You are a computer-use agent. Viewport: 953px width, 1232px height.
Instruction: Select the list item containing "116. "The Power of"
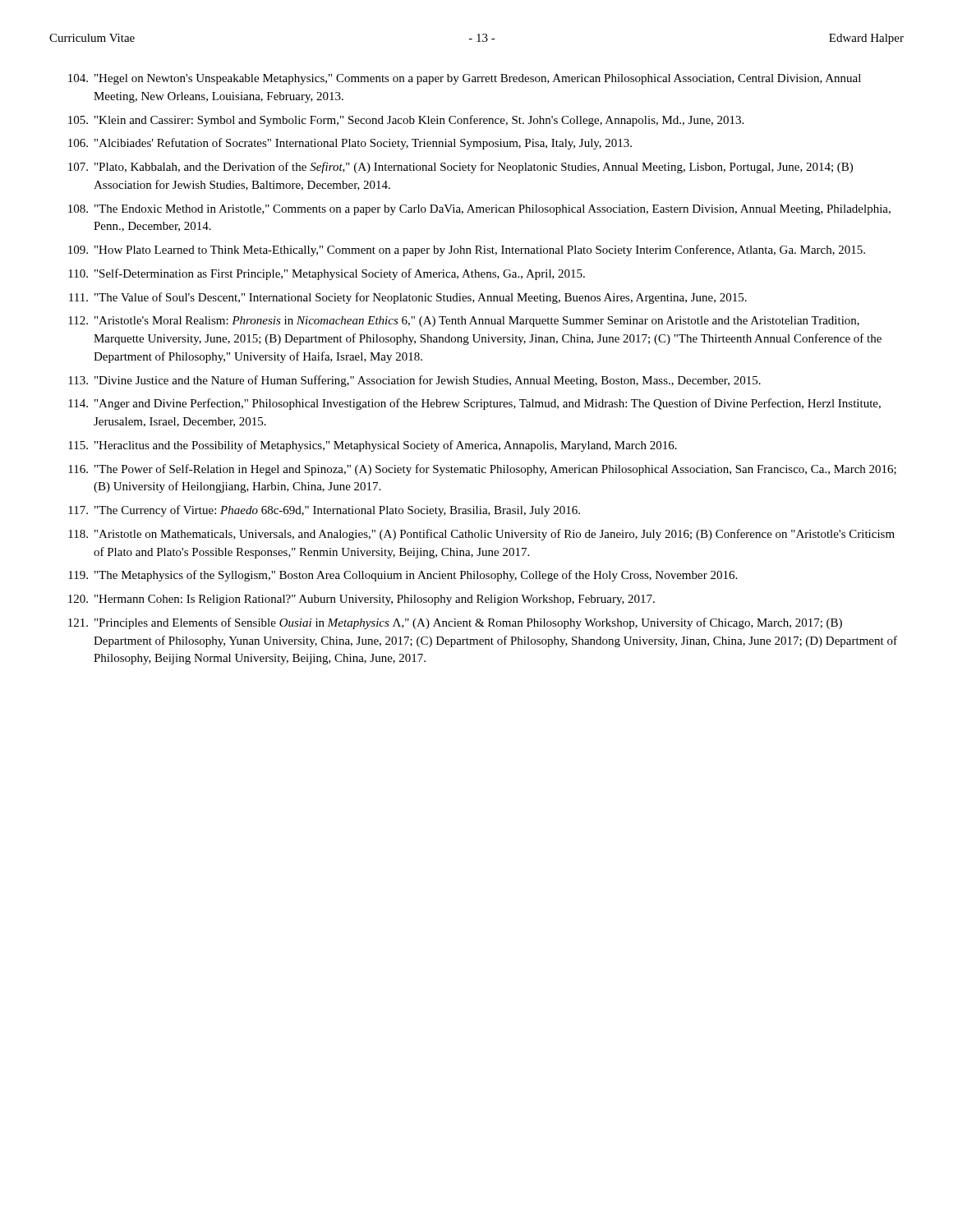pos(476,478)
